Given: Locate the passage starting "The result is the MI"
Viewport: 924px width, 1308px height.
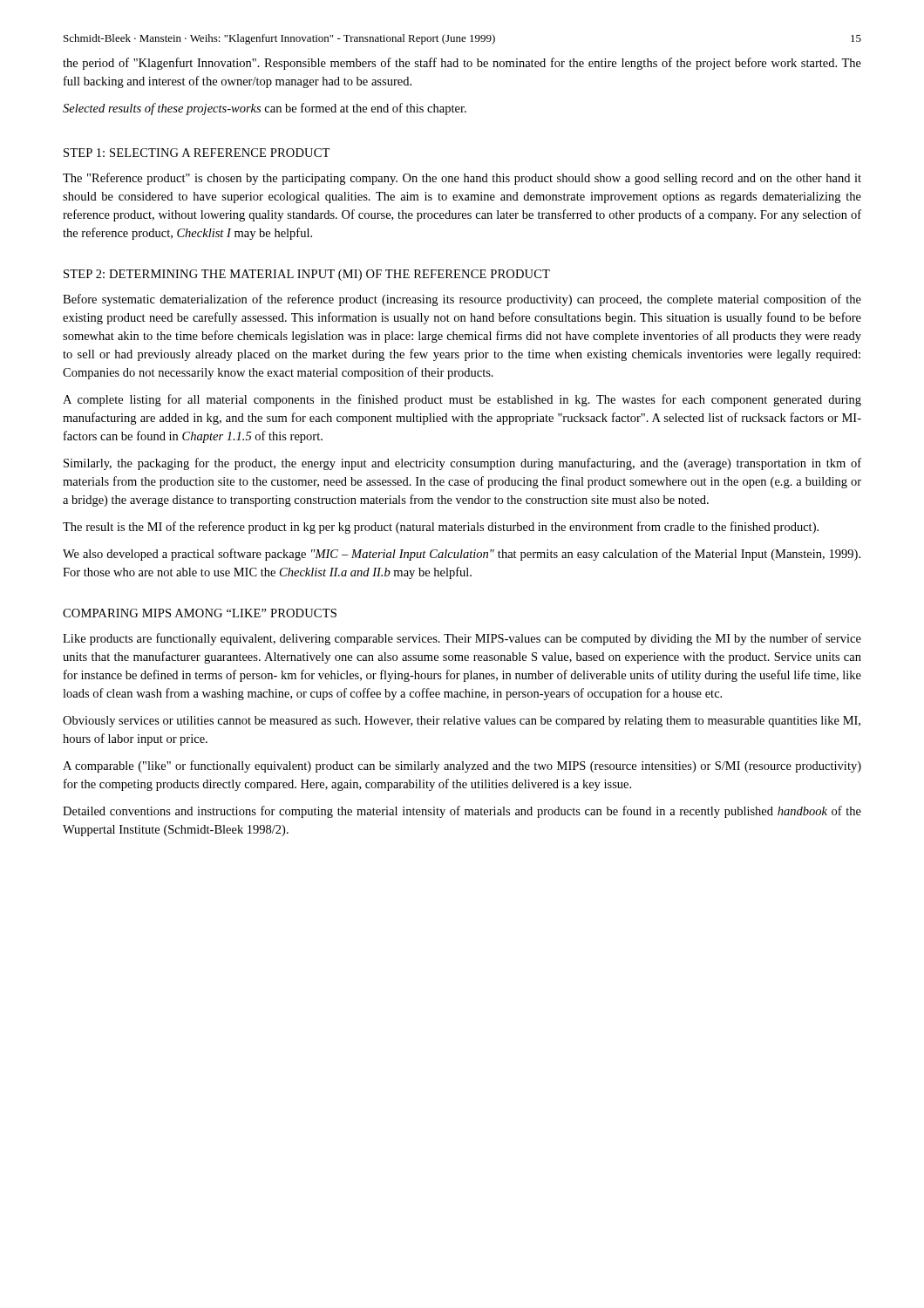Looking at the screenshot, I should click(x=462, y=527).
